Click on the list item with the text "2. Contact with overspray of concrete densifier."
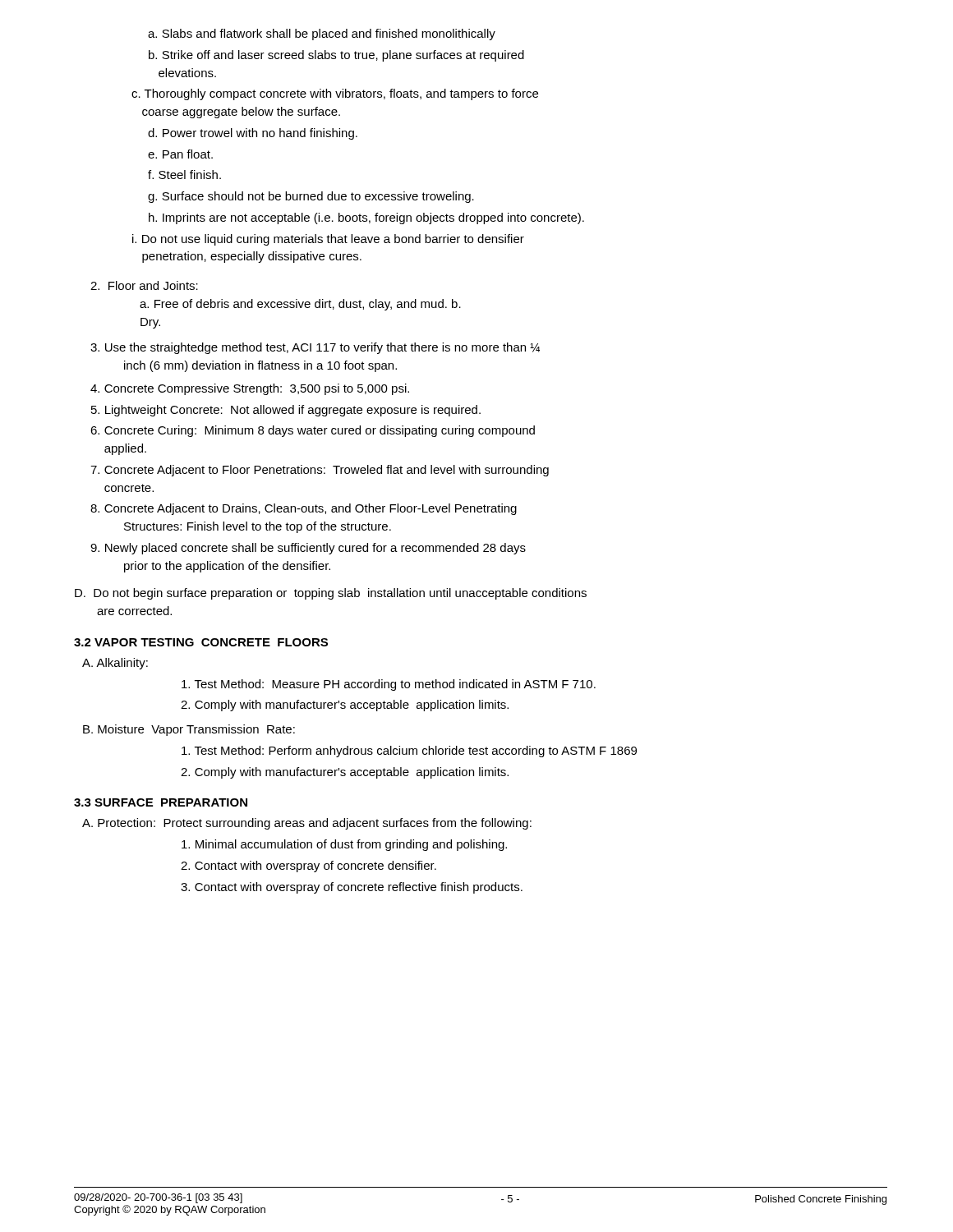953x1232 pixels. [309, 865]
